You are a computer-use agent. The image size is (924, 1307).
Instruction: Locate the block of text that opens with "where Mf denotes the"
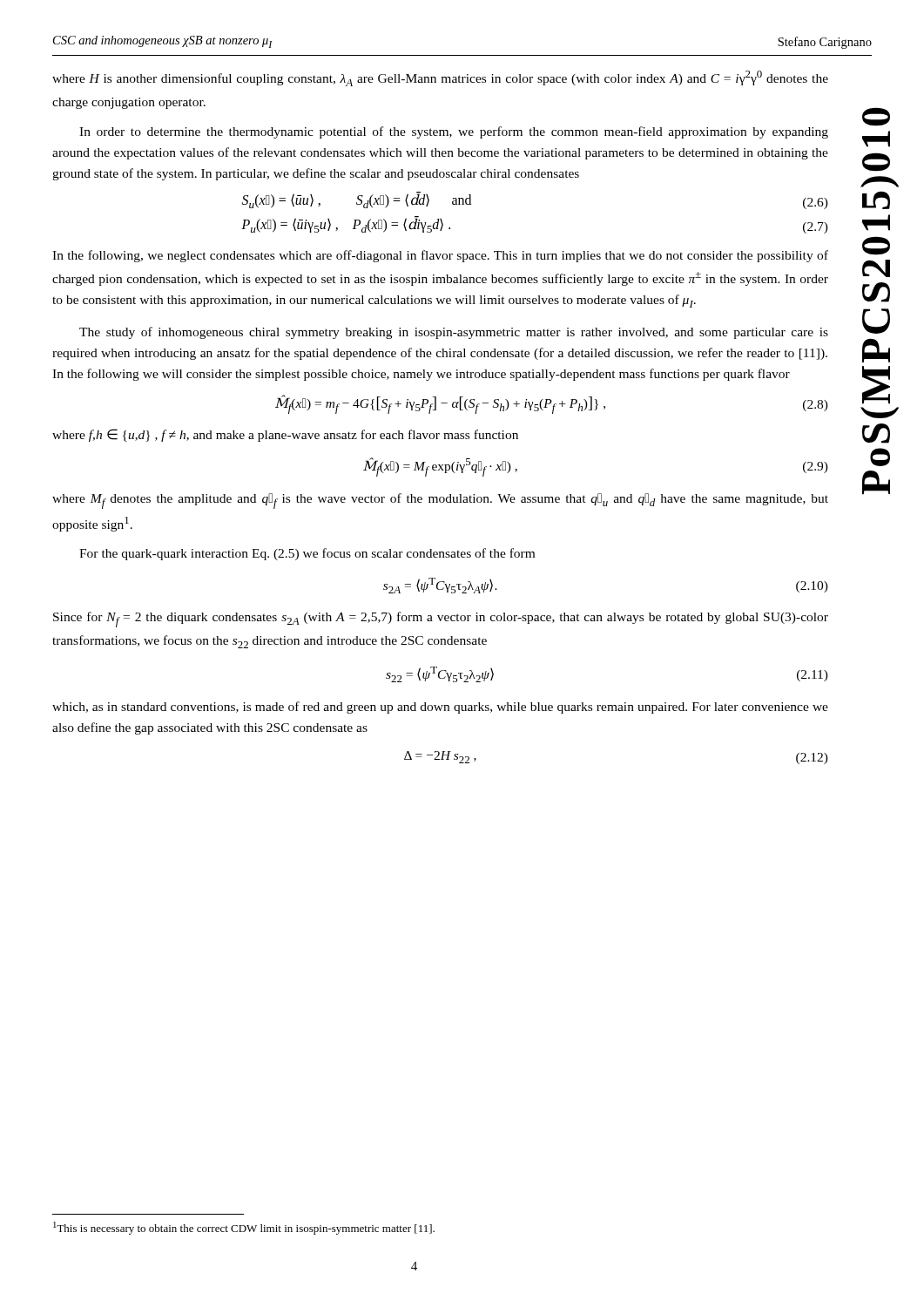click(440, 511)
